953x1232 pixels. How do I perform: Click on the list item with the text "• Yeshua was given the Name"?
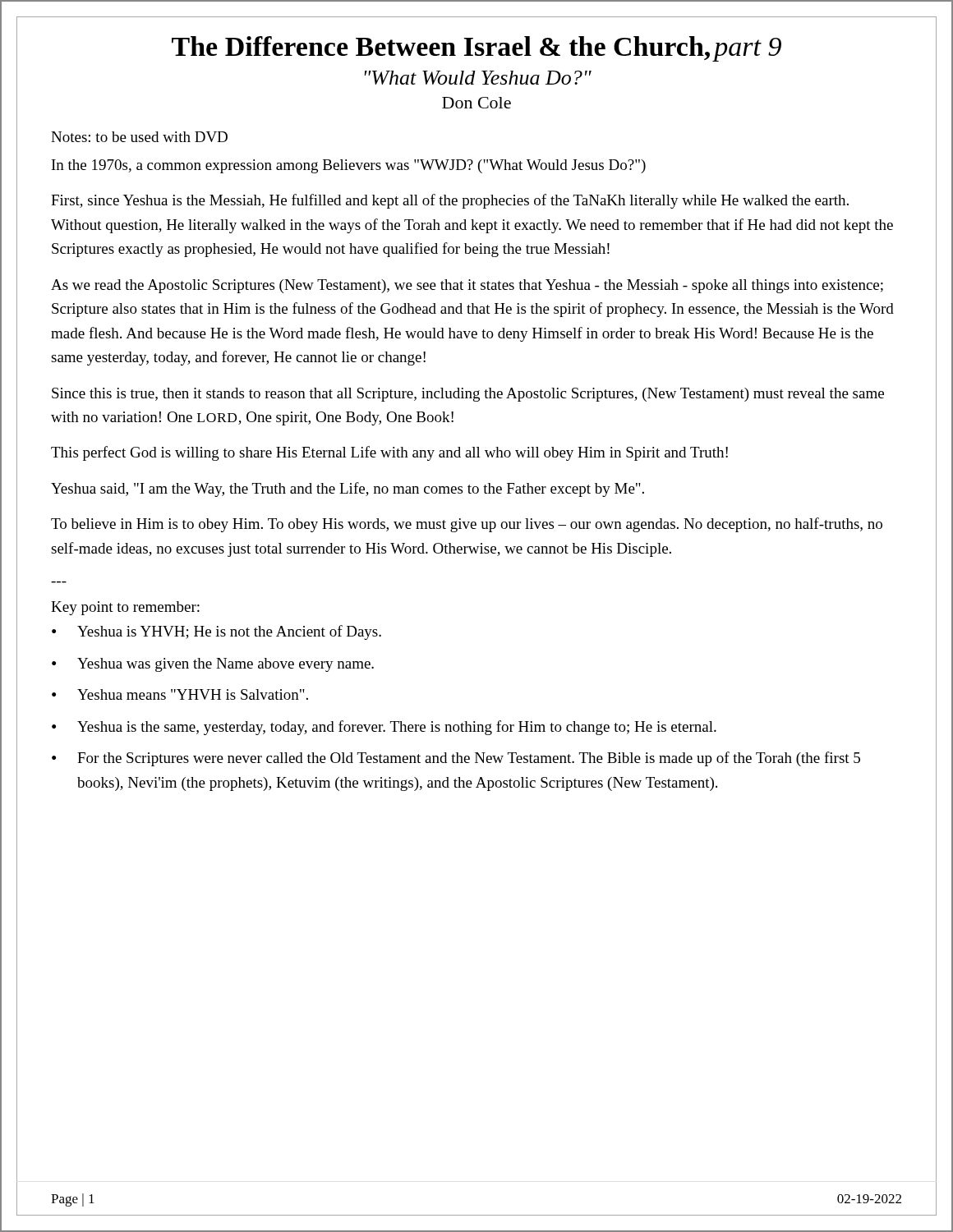[x=213, y=665]
